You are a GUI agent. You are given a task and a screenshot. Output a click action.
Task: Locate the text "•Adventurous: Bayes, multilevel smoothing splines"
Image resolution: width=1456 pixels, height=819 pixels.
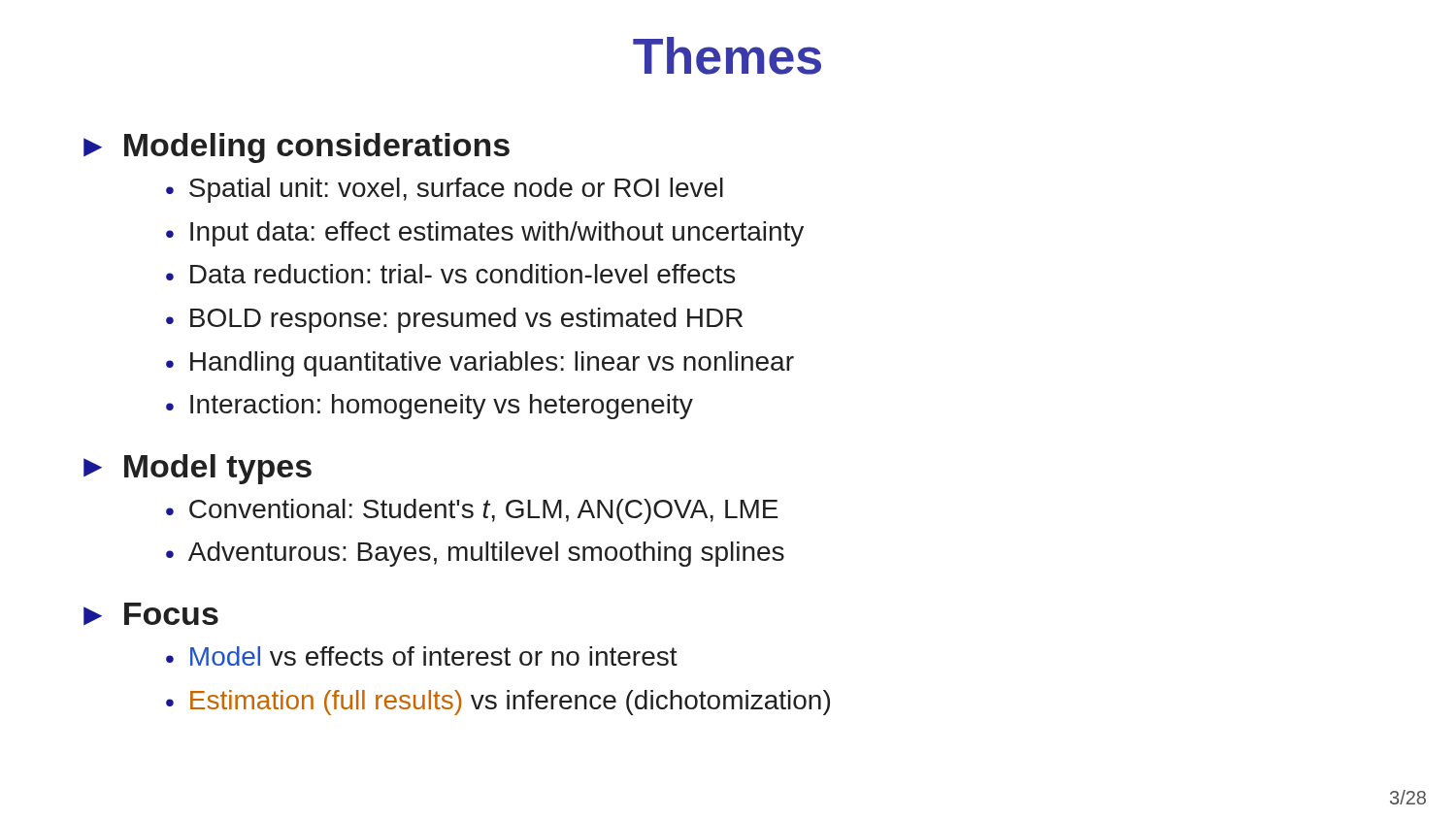475,554
